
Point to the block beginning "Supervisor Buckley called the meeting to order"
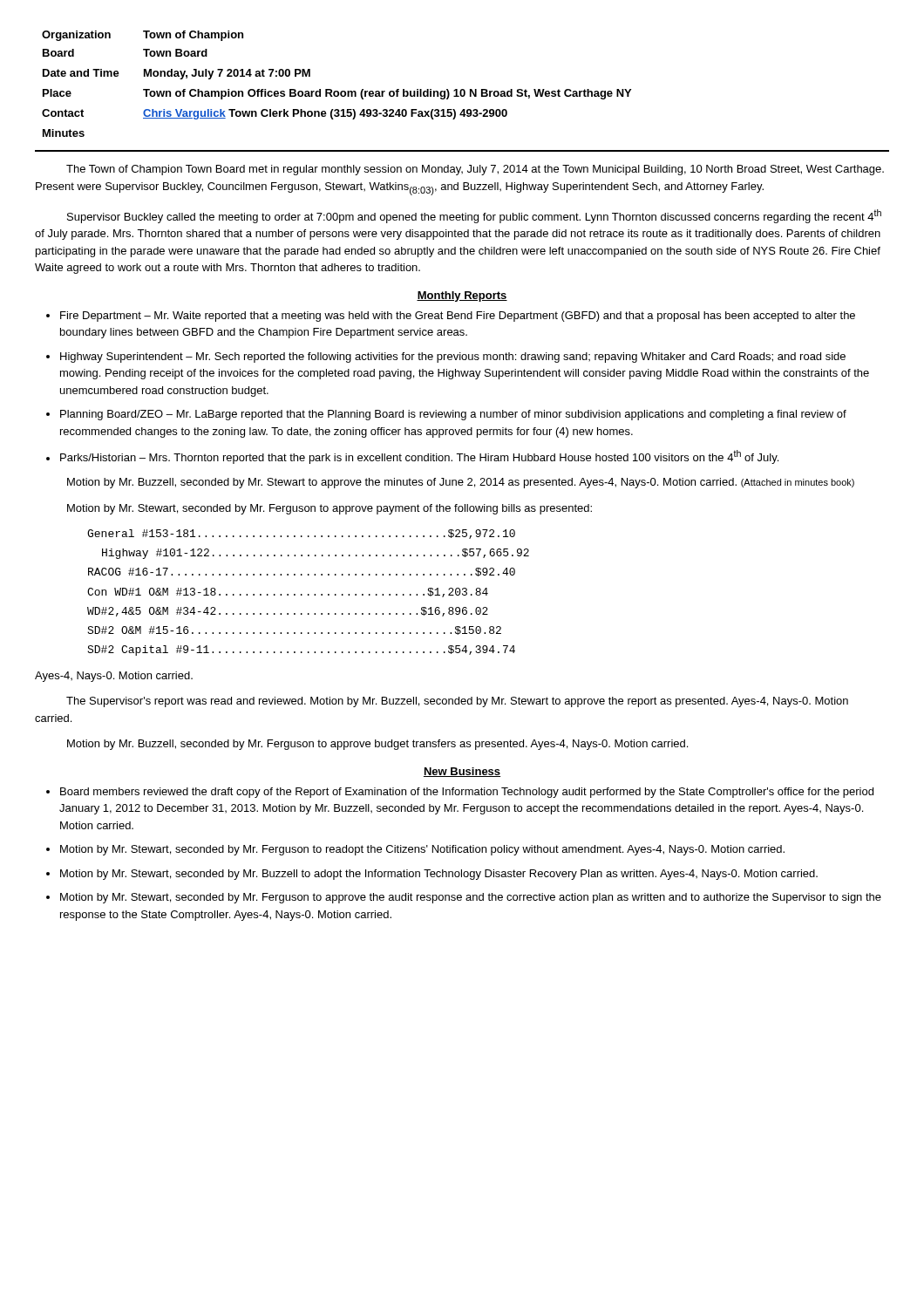(x=462, y=241)
